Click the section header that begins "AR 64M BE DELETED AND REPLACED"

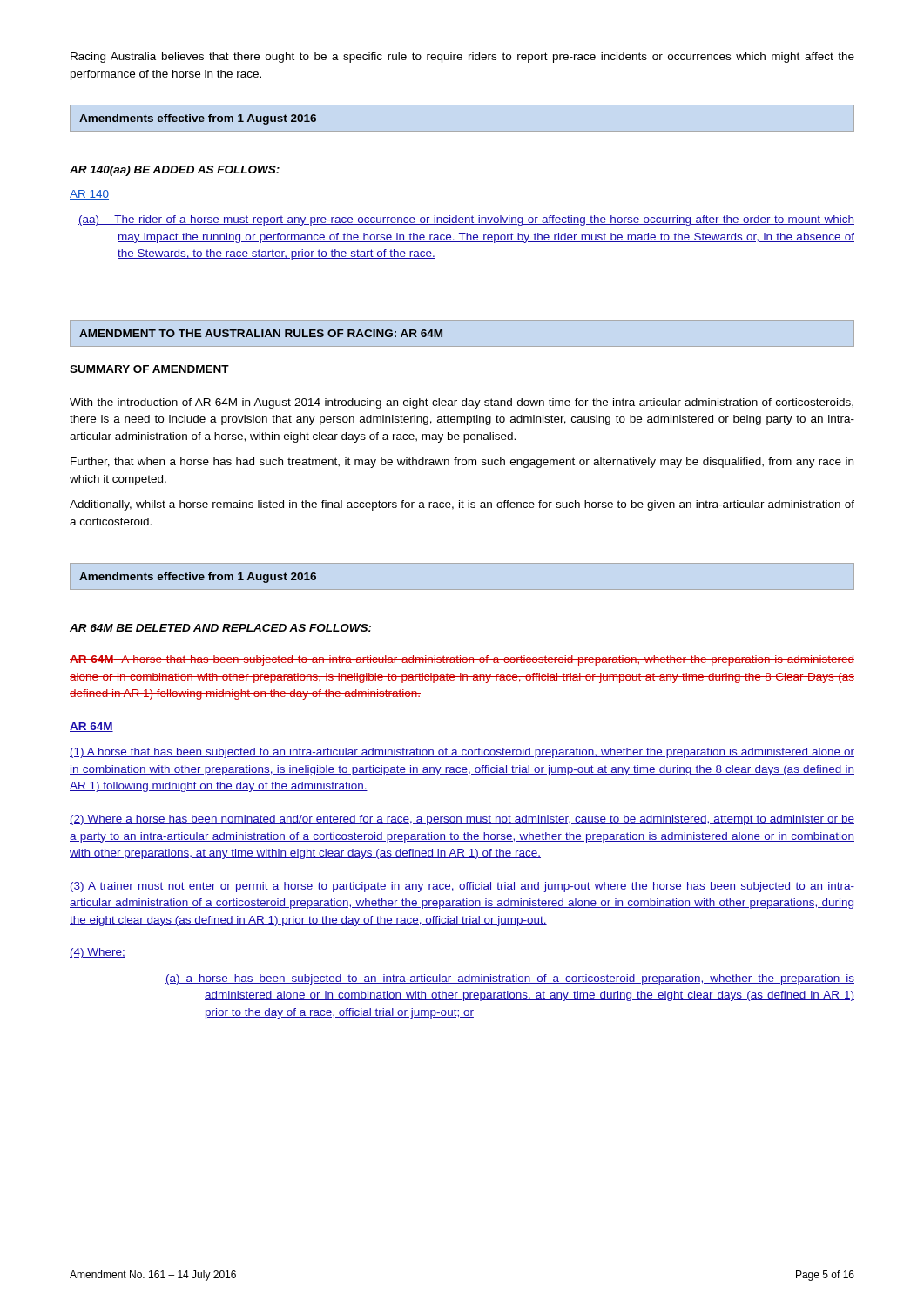221,628
